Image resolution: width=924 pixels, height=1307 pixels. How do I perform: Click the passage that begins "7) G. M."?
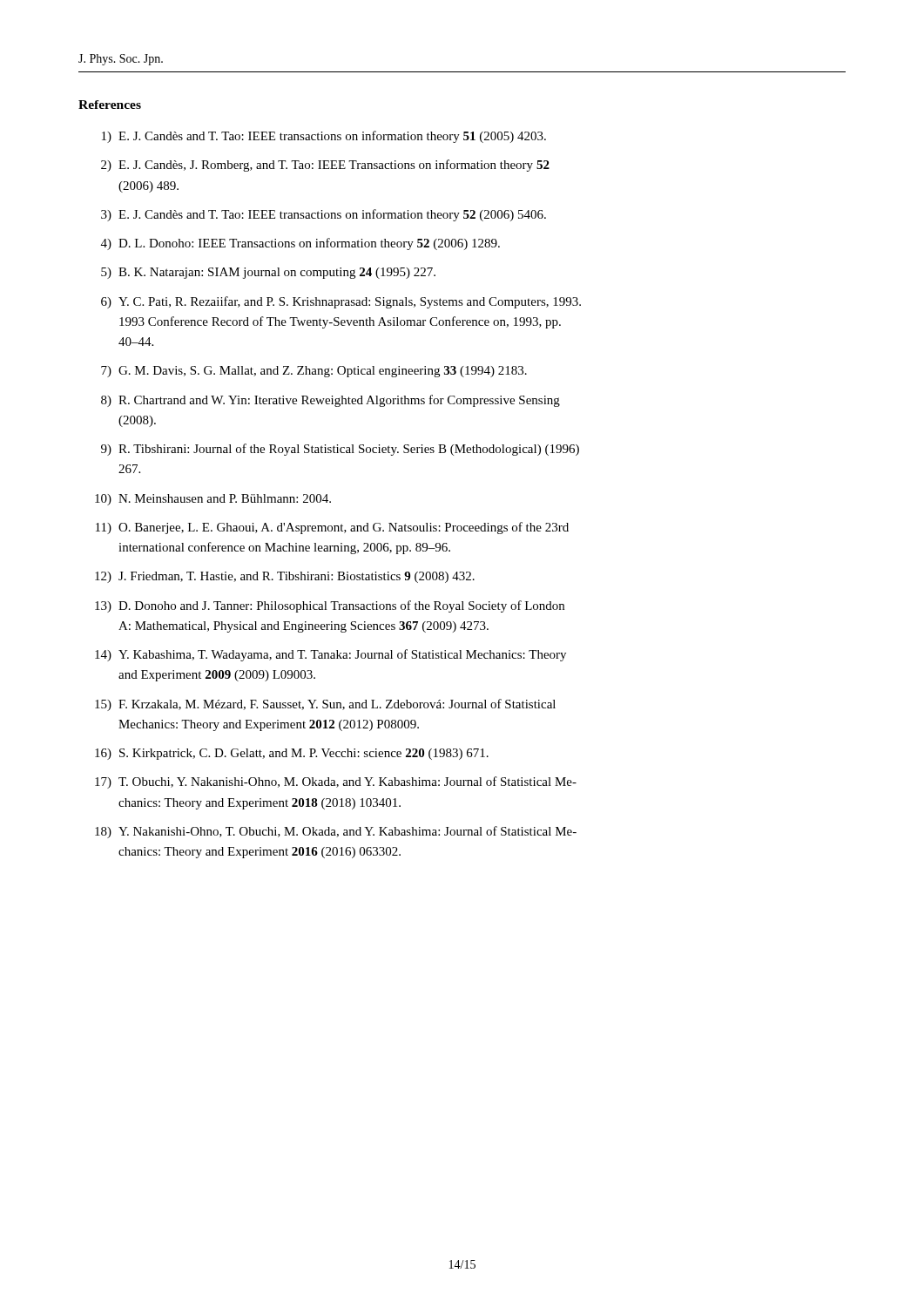point(462,371)
